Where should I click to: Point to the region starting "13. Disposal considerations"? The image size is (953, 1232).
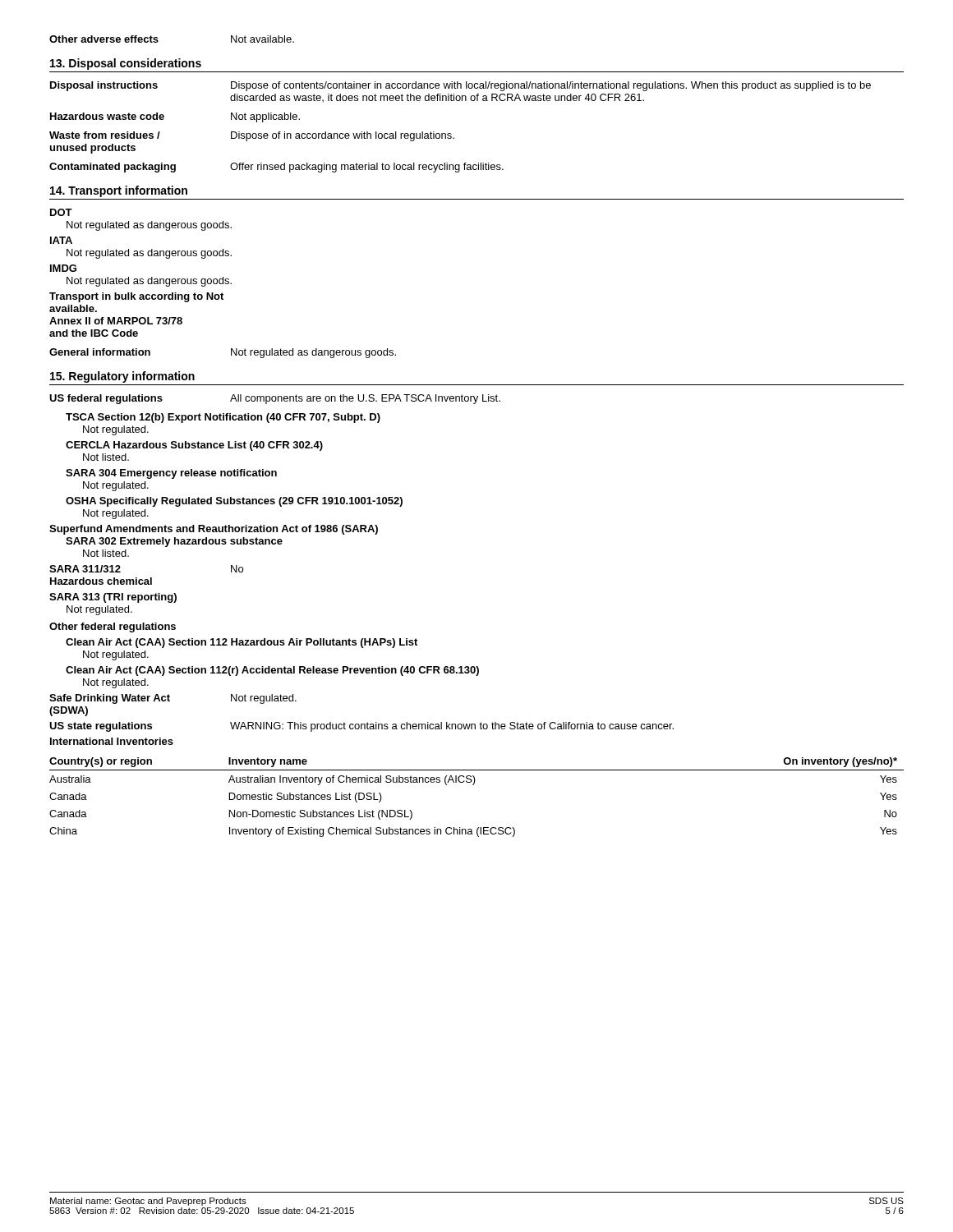[x=125, y=63]
